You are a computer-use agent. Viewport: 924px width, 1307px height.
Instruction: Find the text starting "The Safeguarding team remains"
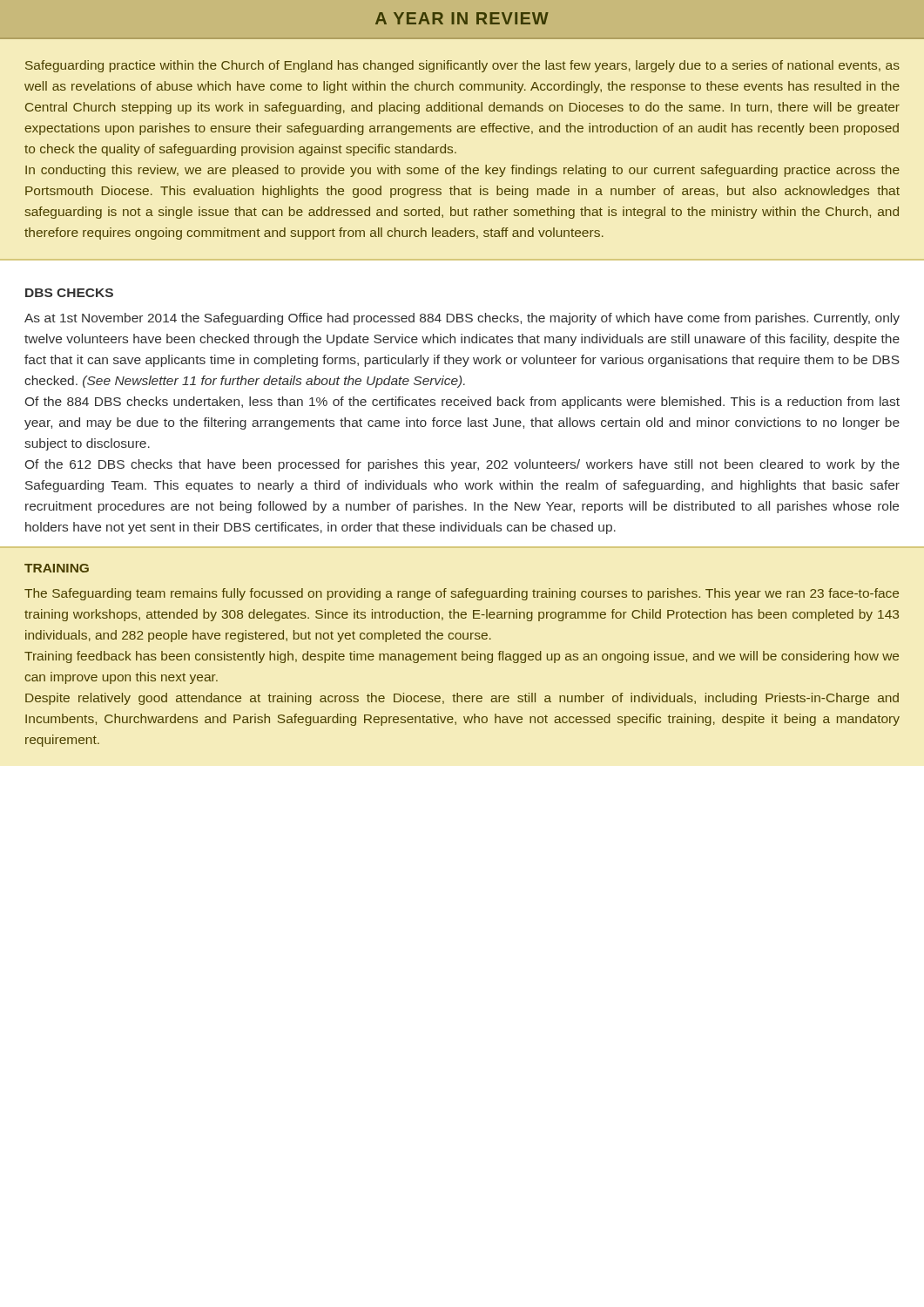click(x=462, y=615)
